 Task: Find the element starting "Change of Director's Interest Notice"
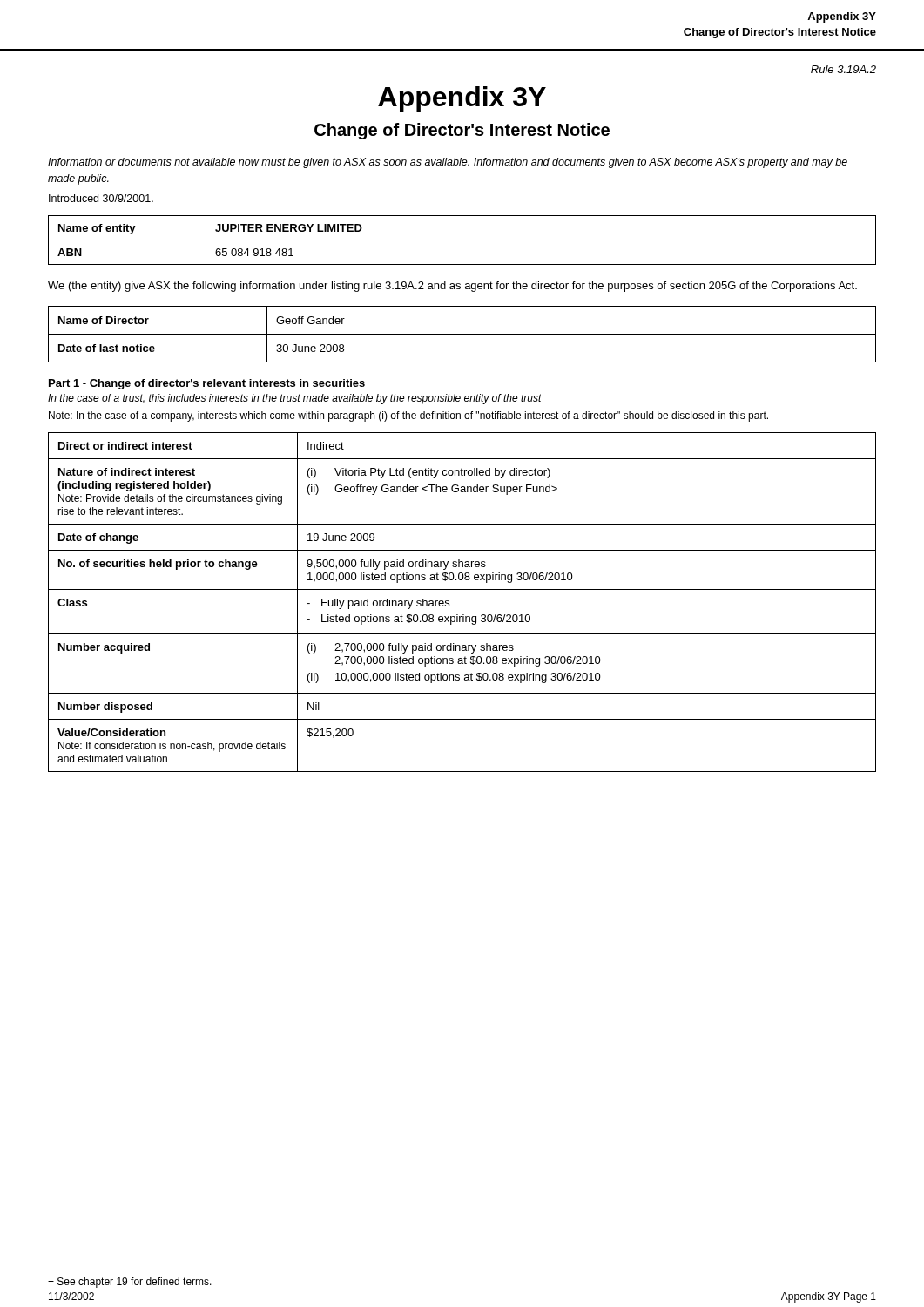(x=462, y=130)
